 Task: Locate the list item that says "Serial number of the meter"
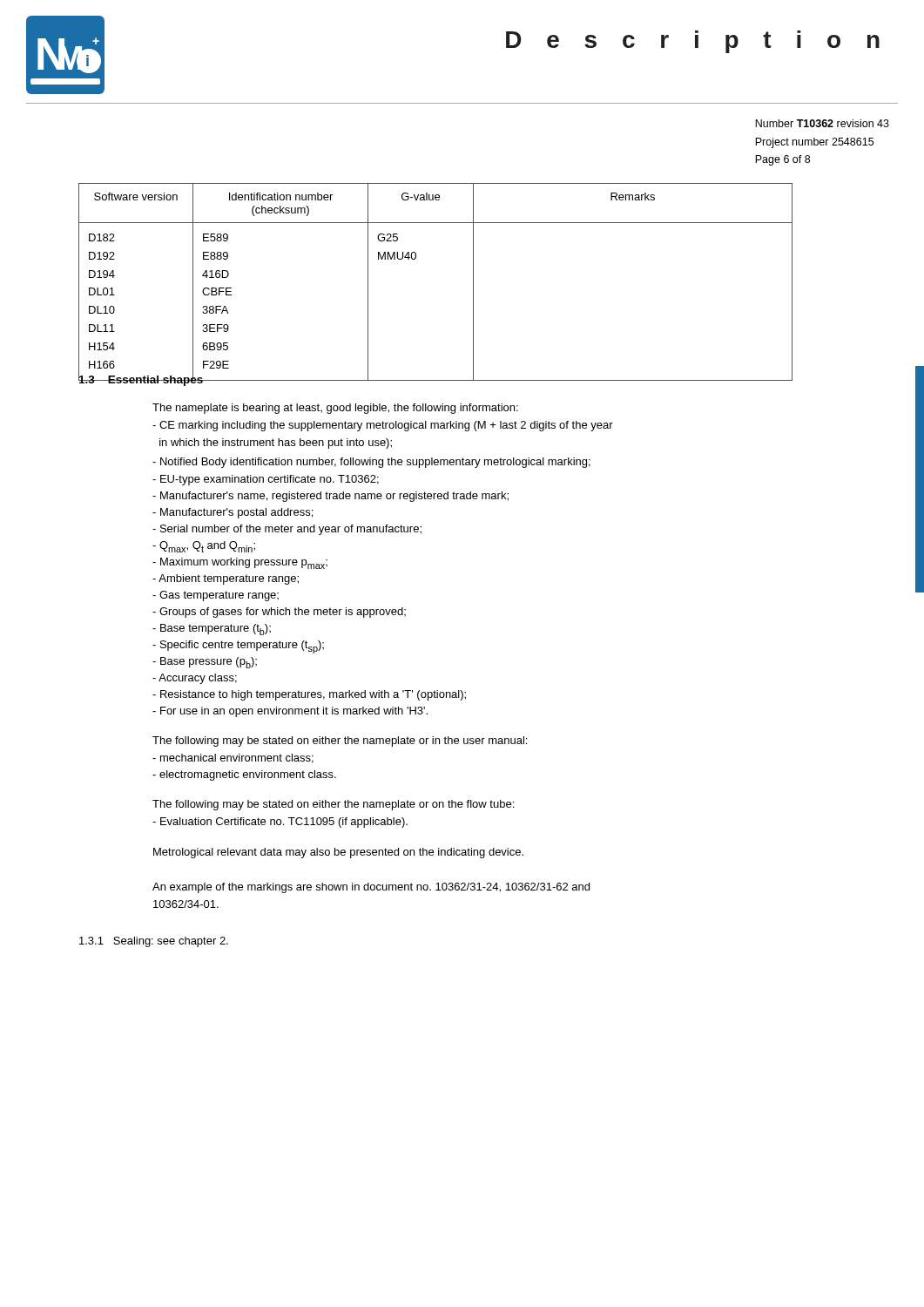[287, 528]
